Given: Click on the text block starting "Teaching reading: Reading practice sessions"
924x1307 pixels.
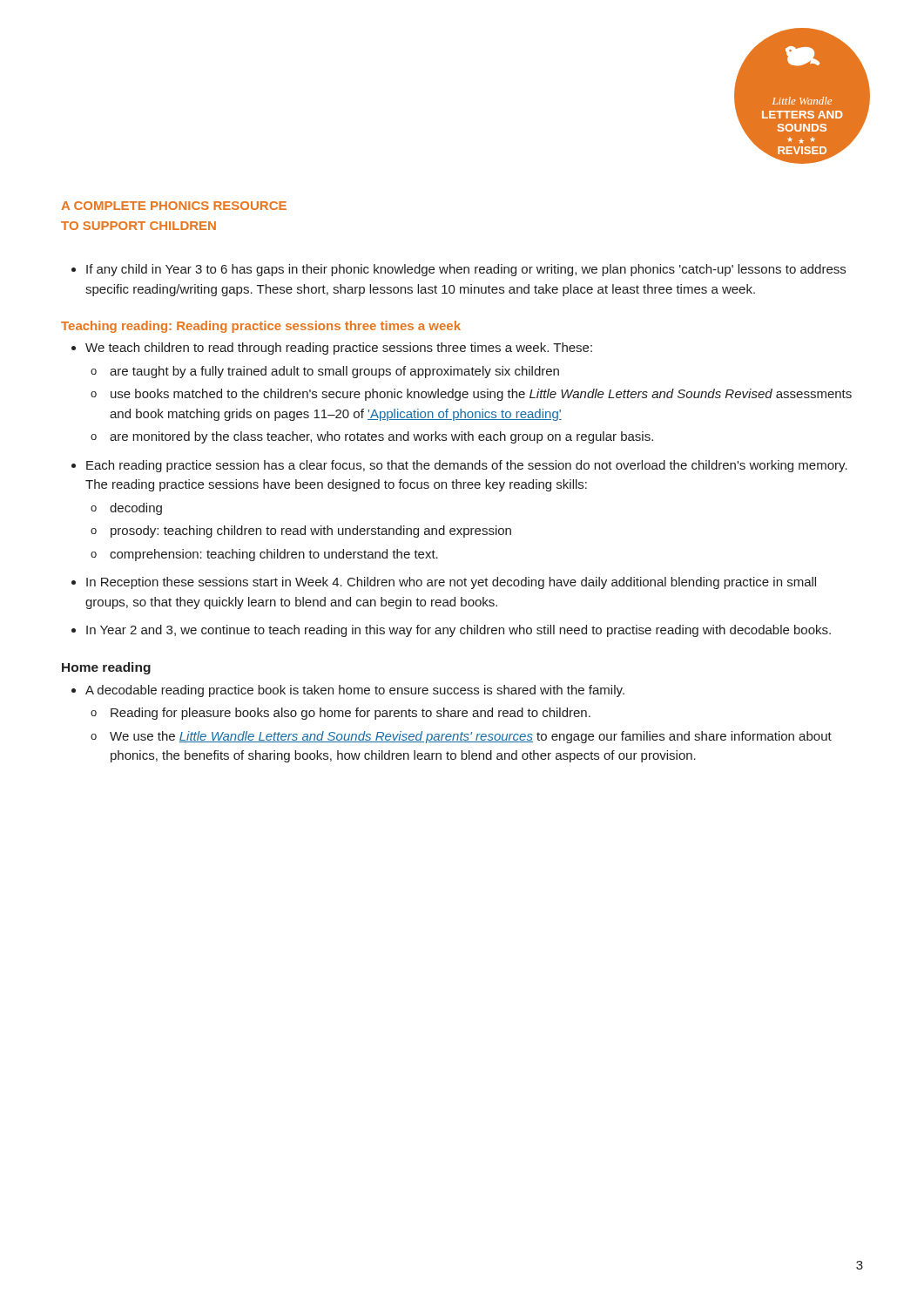Looking at the screenshot, I should pyautogui.click(x=261, y=325).
